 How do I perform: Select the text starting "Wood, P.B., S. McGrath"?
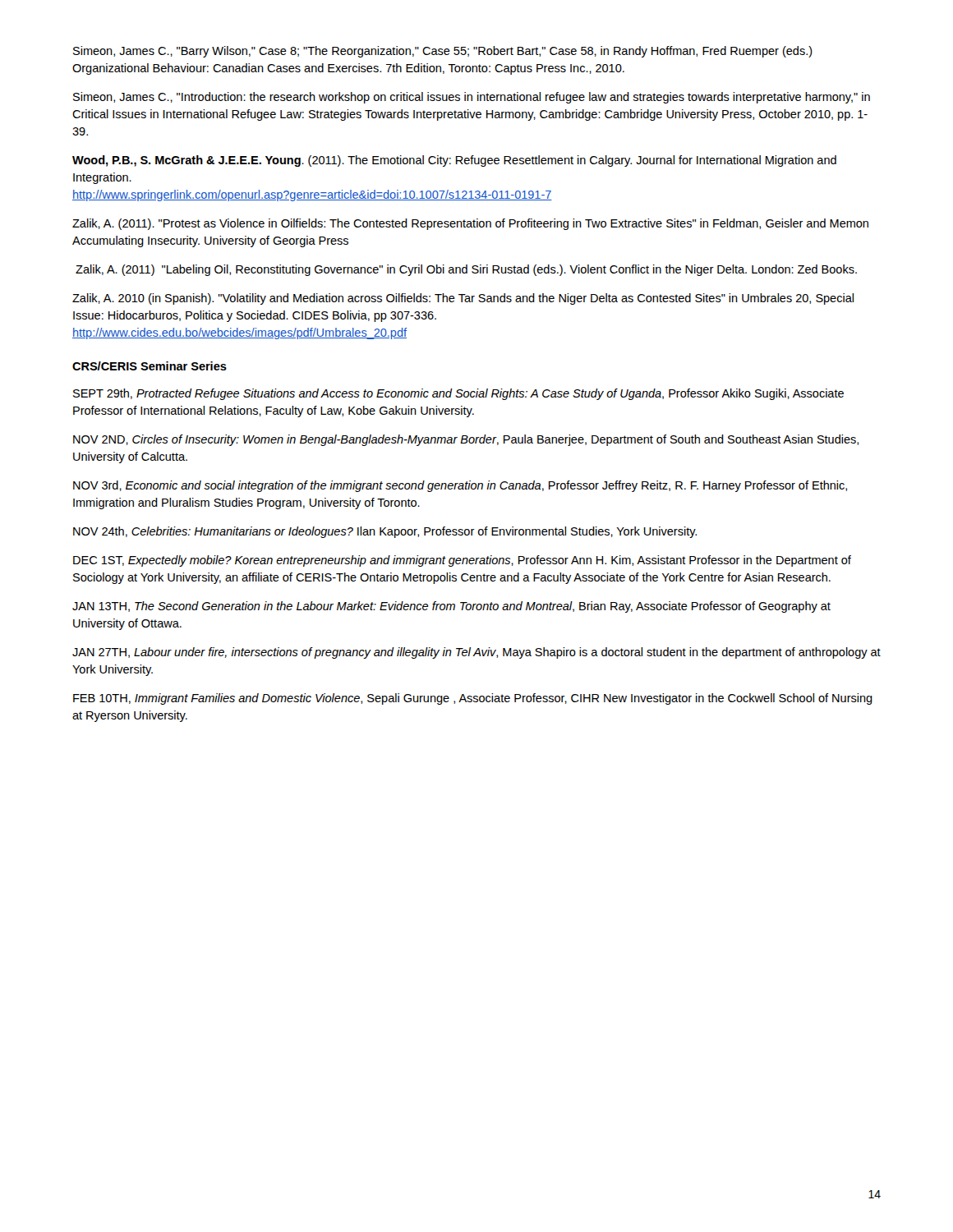tap(454, 161)
